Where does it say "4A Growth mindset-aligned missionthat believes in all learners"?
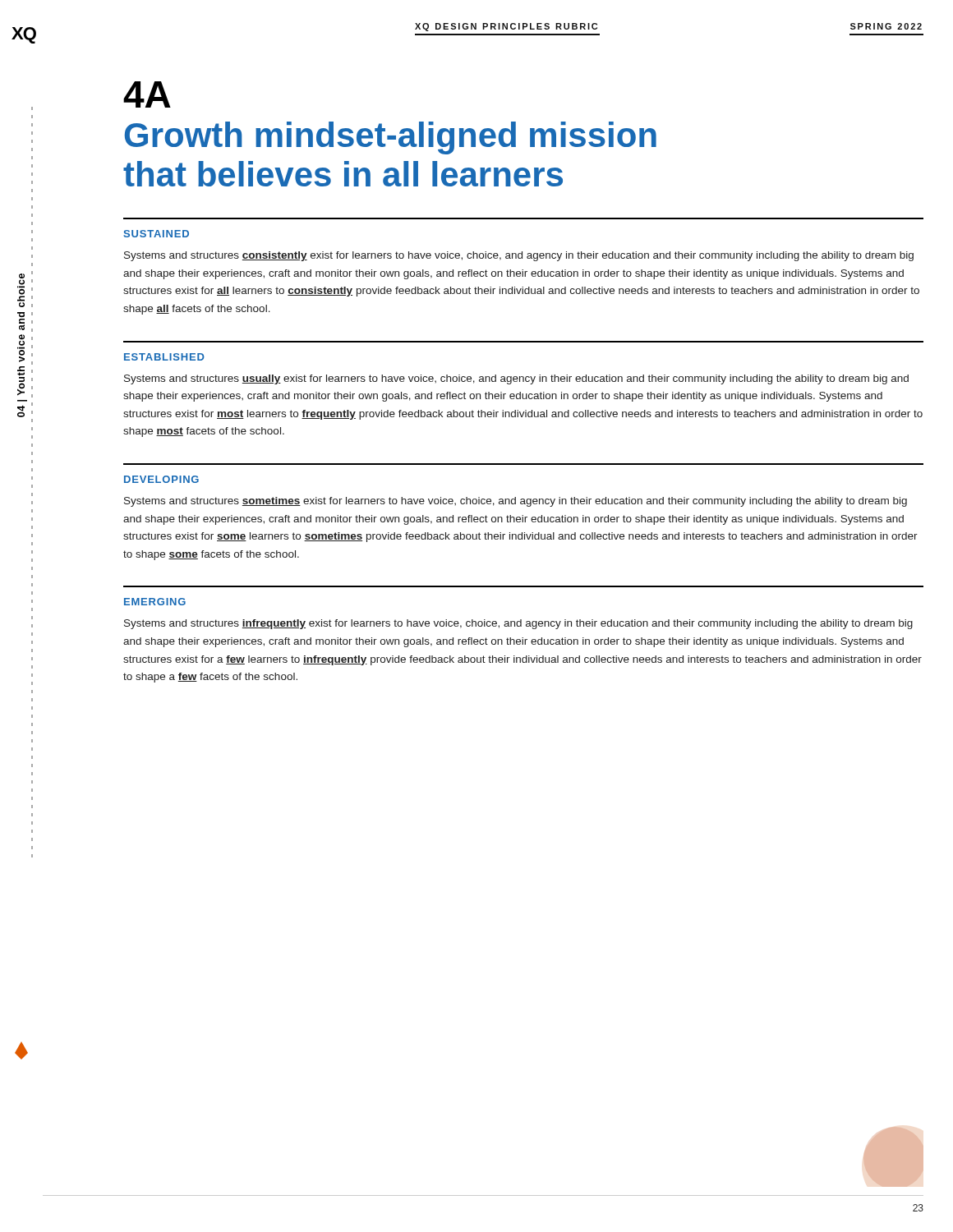 [x=523, y=134]
